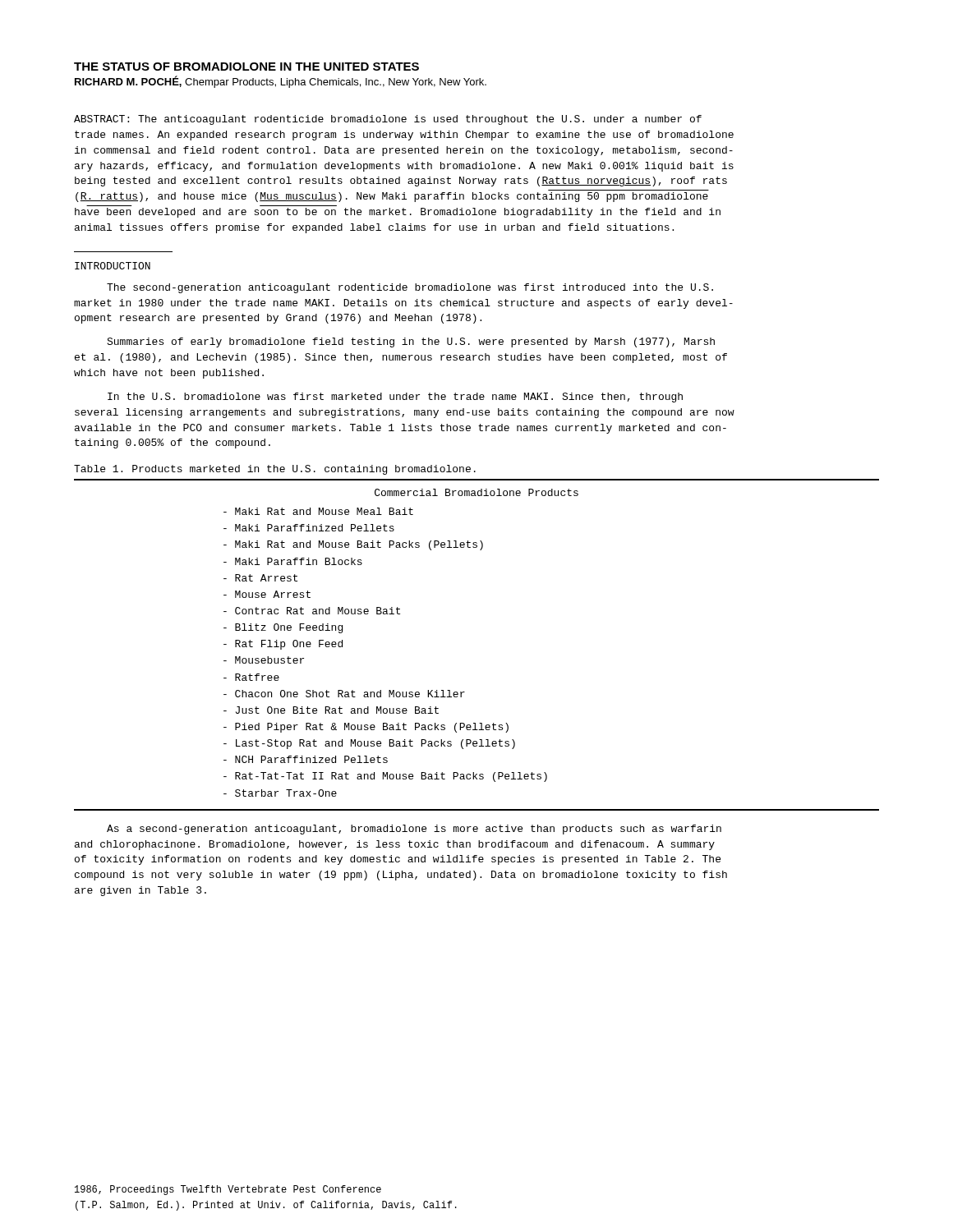
Task: Point to the block beginning "In the U.S. bromadiolone was"
Action: pos(404,420)
